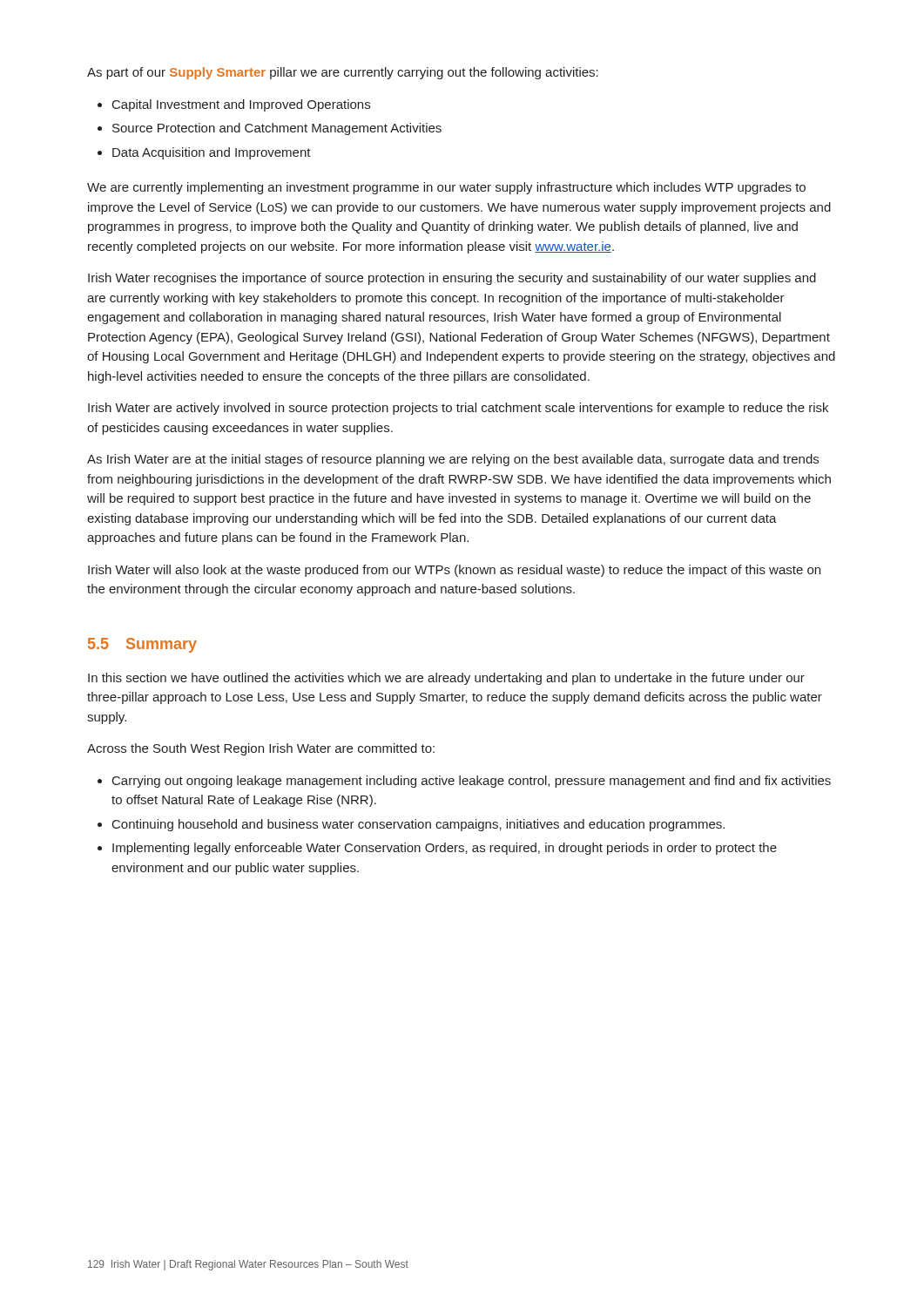Locate the block of text that opens with "As part of our"
Screen dimensions: 1307x924
[343, 72]
